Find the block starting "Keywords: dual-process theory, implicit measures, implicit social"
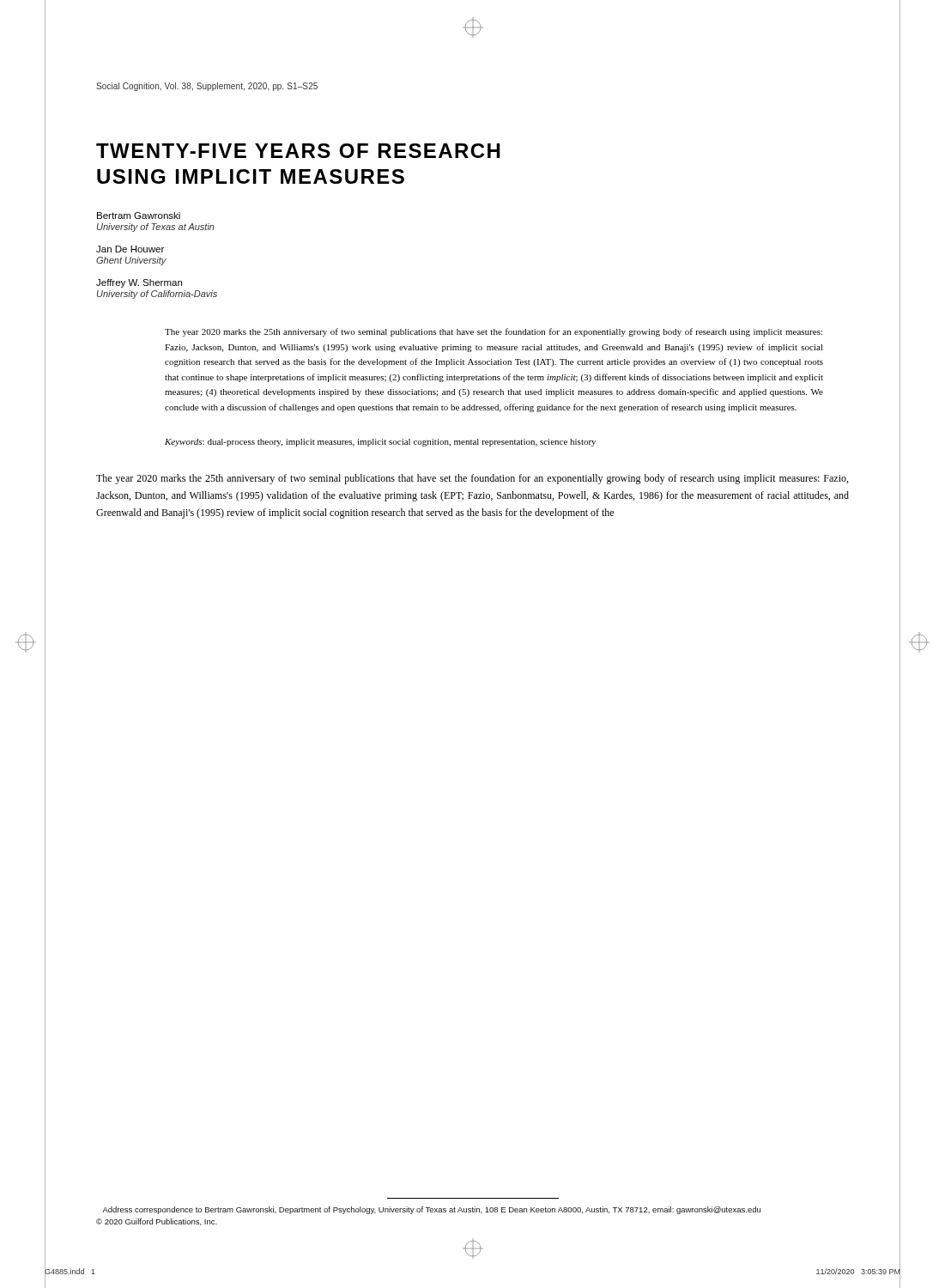Viewport: 945px width, 1288px height. coord(494,441)
